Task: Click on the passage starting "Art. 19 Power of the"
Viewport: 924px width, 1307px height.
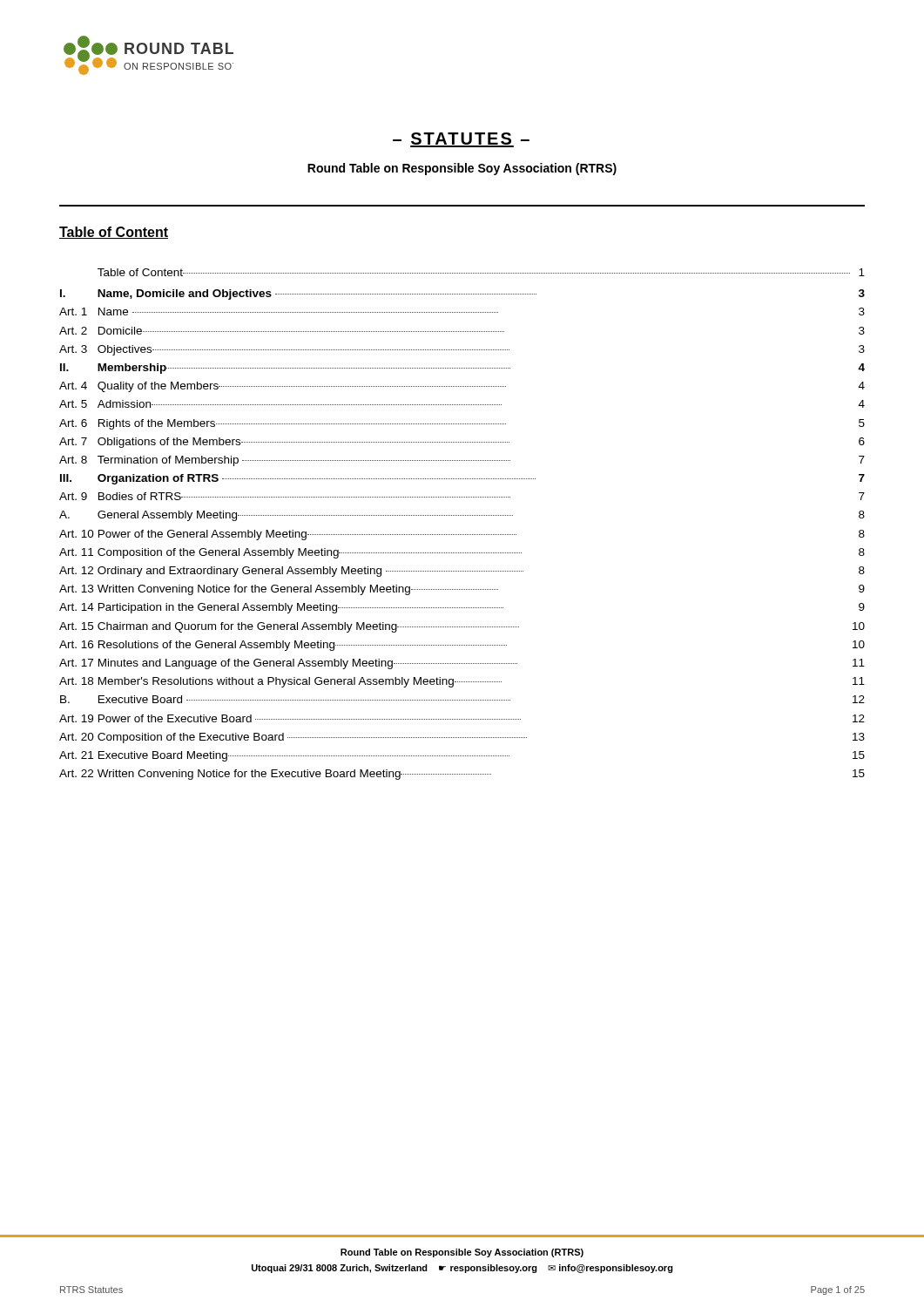Action: (x=462, y=718)
